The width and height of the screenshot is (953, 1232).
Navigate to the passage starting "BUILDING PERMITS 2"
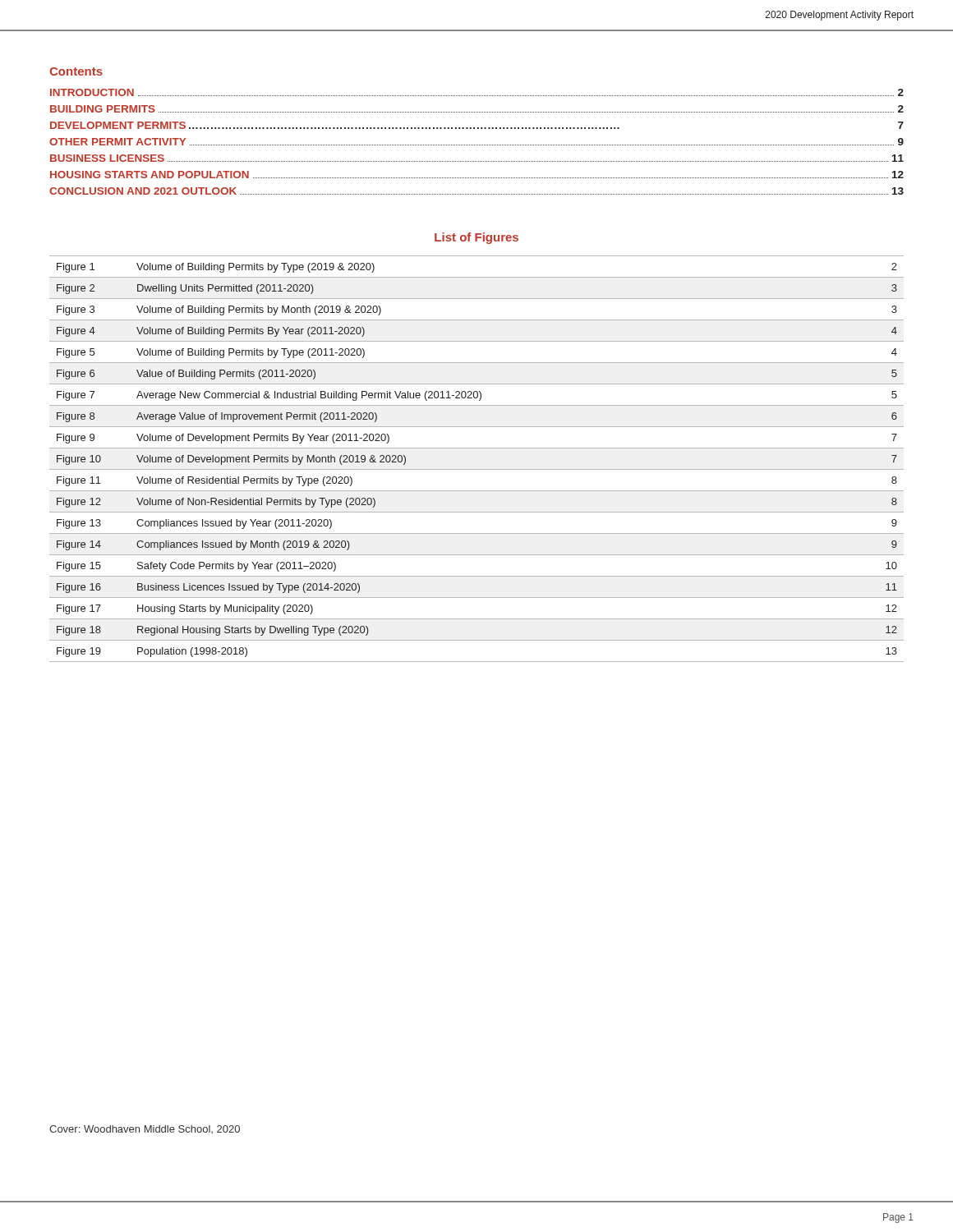[476, 109]
